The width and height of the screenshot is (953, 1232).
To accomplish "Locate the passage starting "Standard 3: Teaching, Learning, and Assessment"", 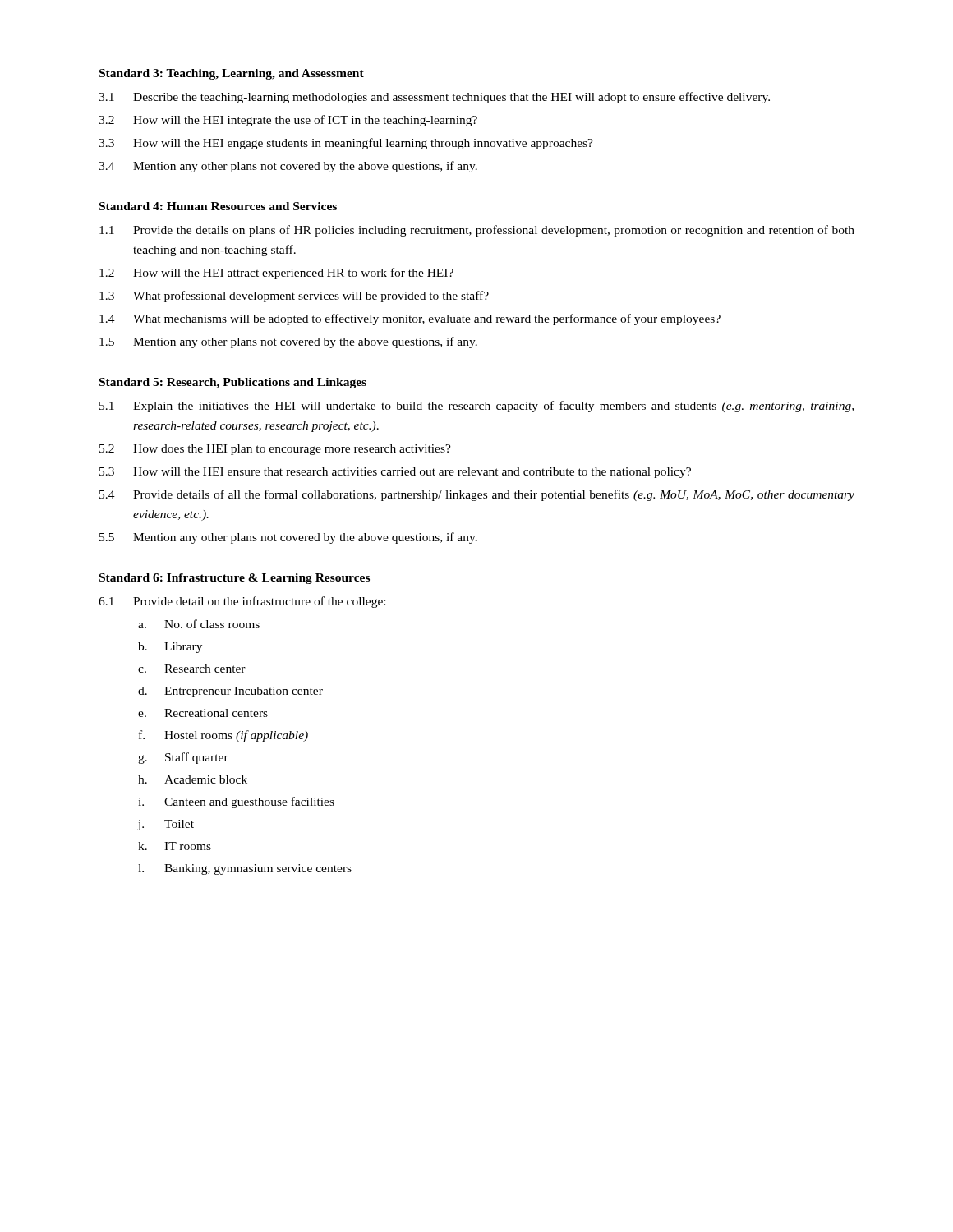I will 231,73.
